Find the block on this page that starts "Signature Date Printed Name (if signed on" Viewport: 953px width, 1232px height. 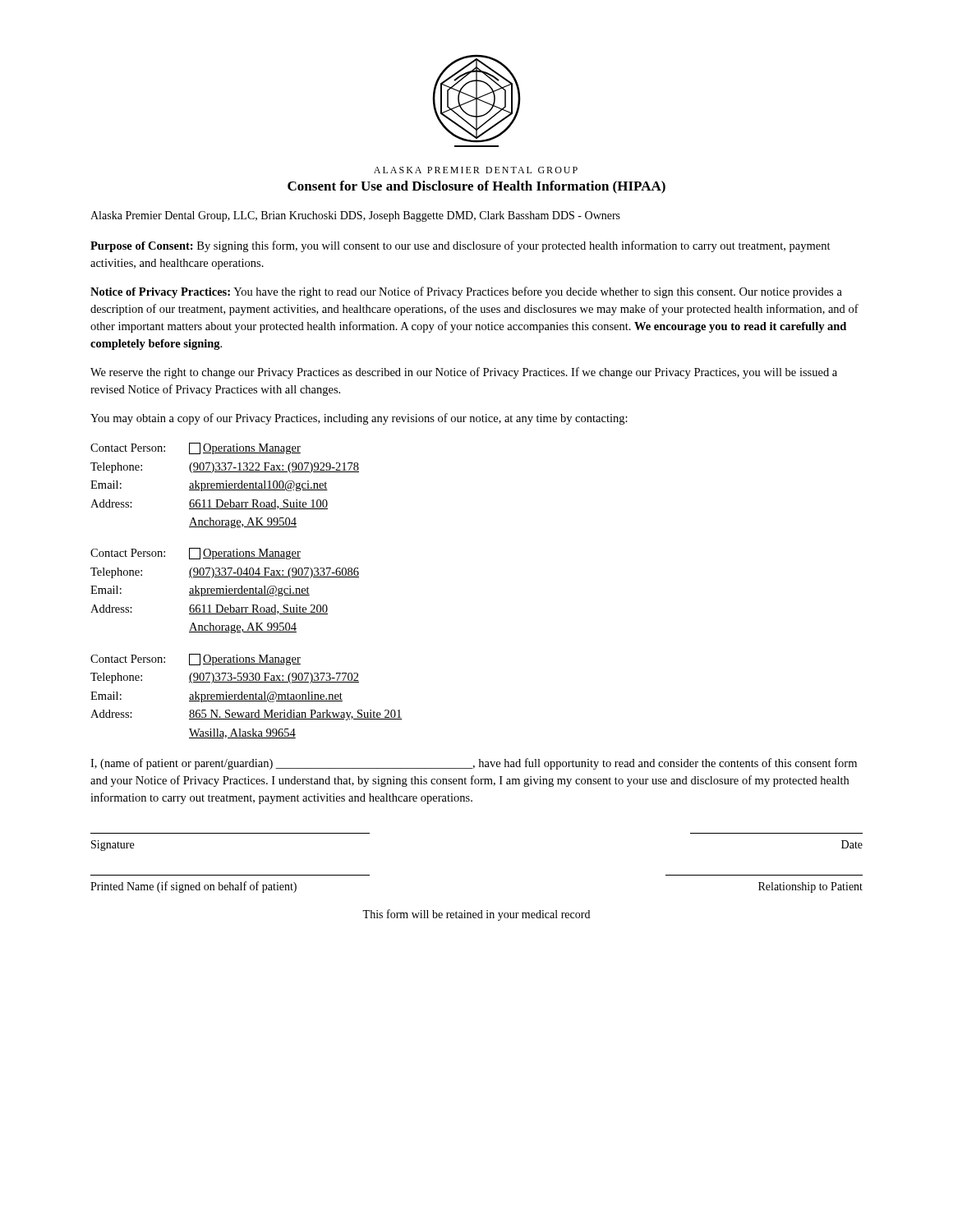(105, 846)
